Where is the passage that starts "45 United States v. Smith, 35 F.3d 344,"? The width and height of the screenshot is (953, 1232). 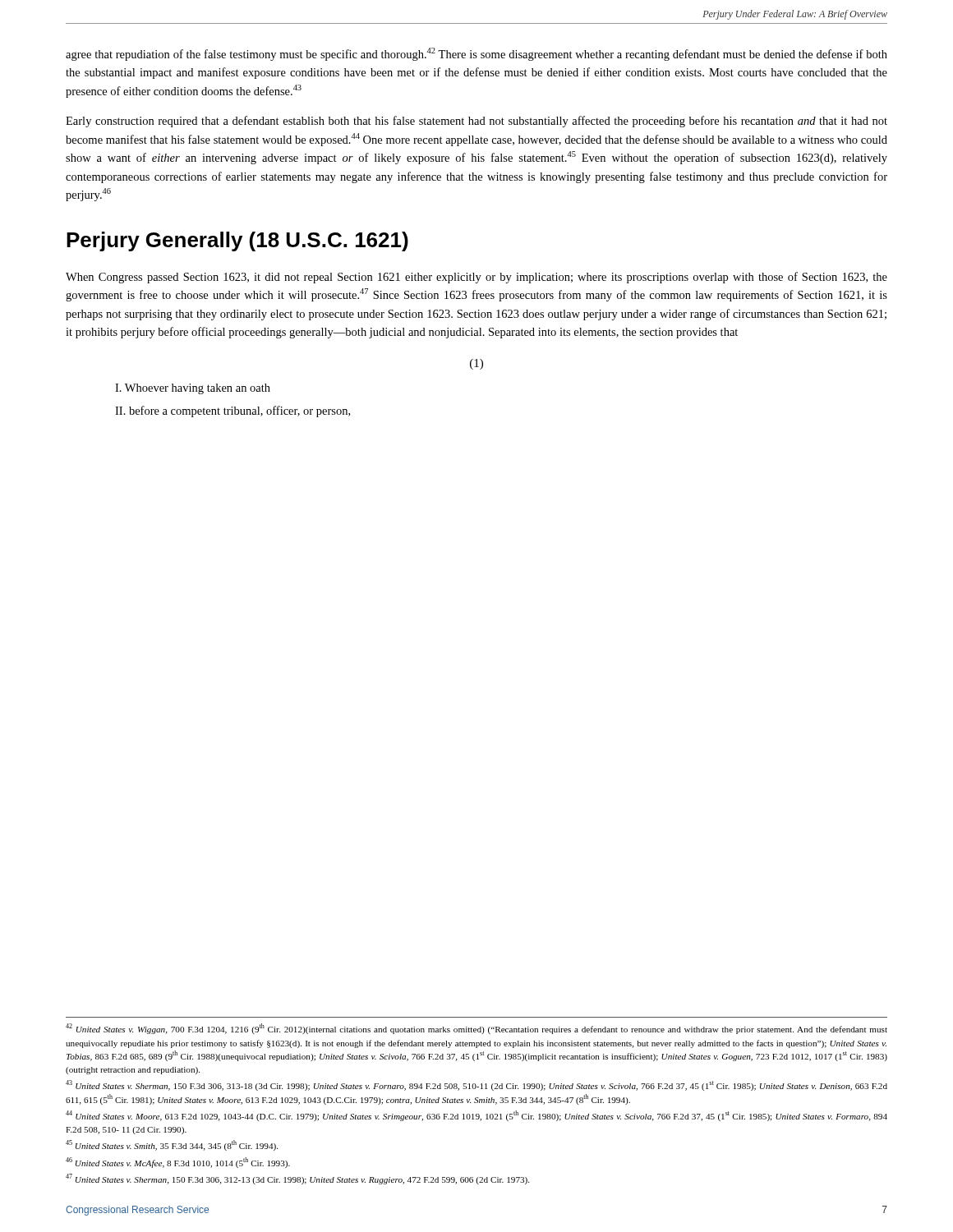[x=172, y=1145]
